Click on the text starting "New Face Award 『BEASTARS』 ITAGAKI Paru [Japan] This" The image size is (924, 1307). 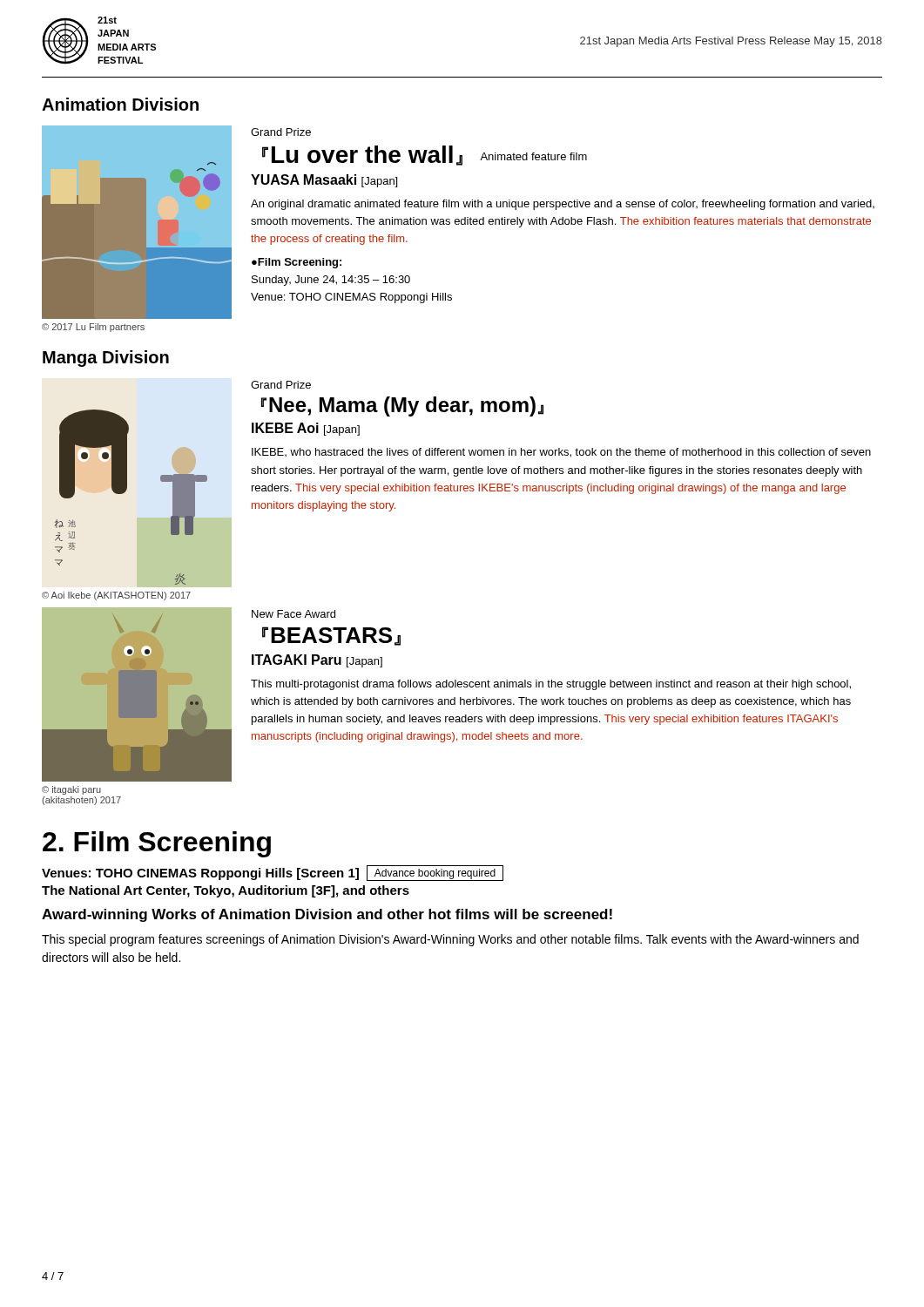[x=567, y=676]
